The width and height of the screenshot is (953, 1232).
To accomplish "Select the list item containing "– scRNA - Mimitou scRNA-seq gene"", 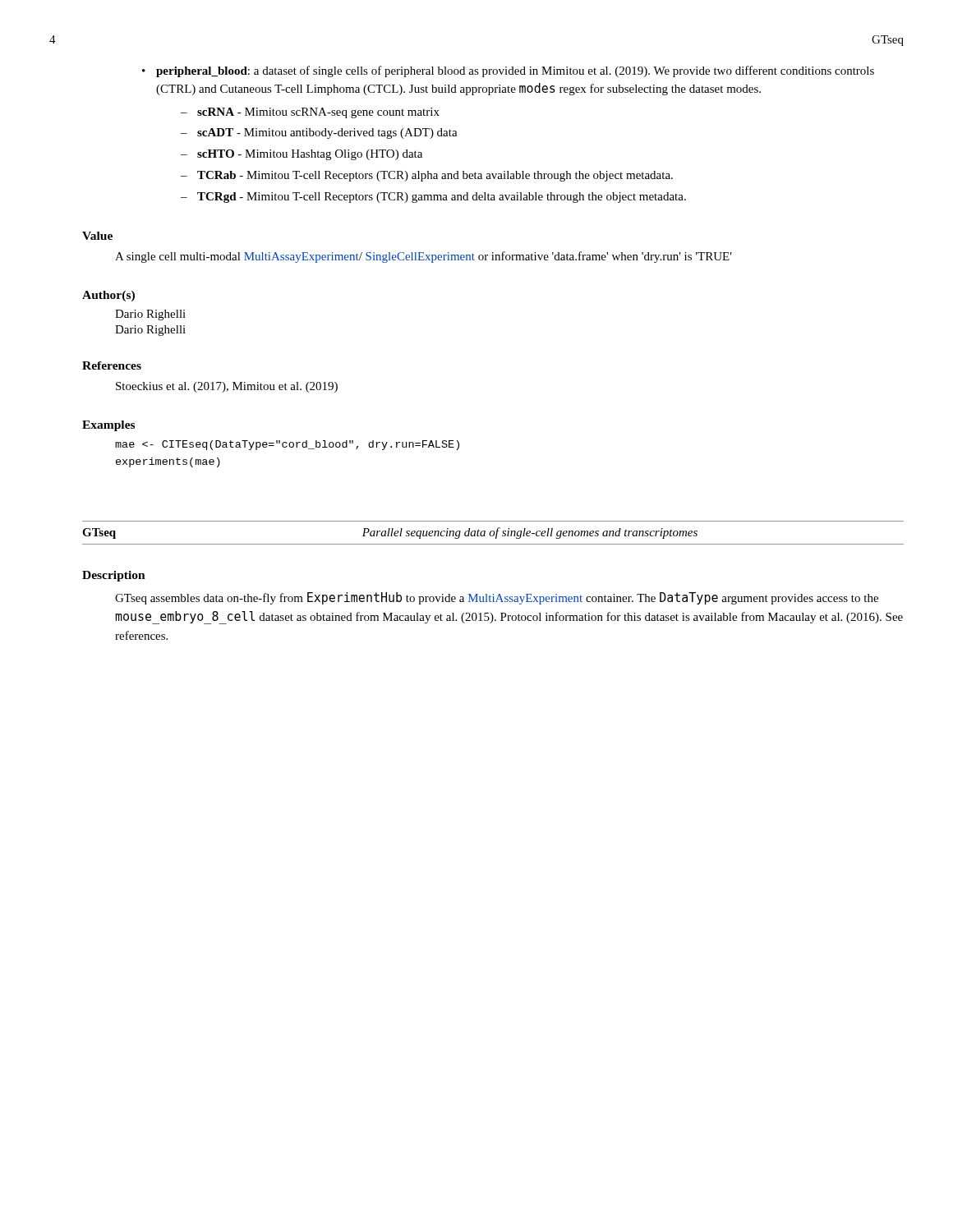I will pyautogui.click(x=318, y=112).
